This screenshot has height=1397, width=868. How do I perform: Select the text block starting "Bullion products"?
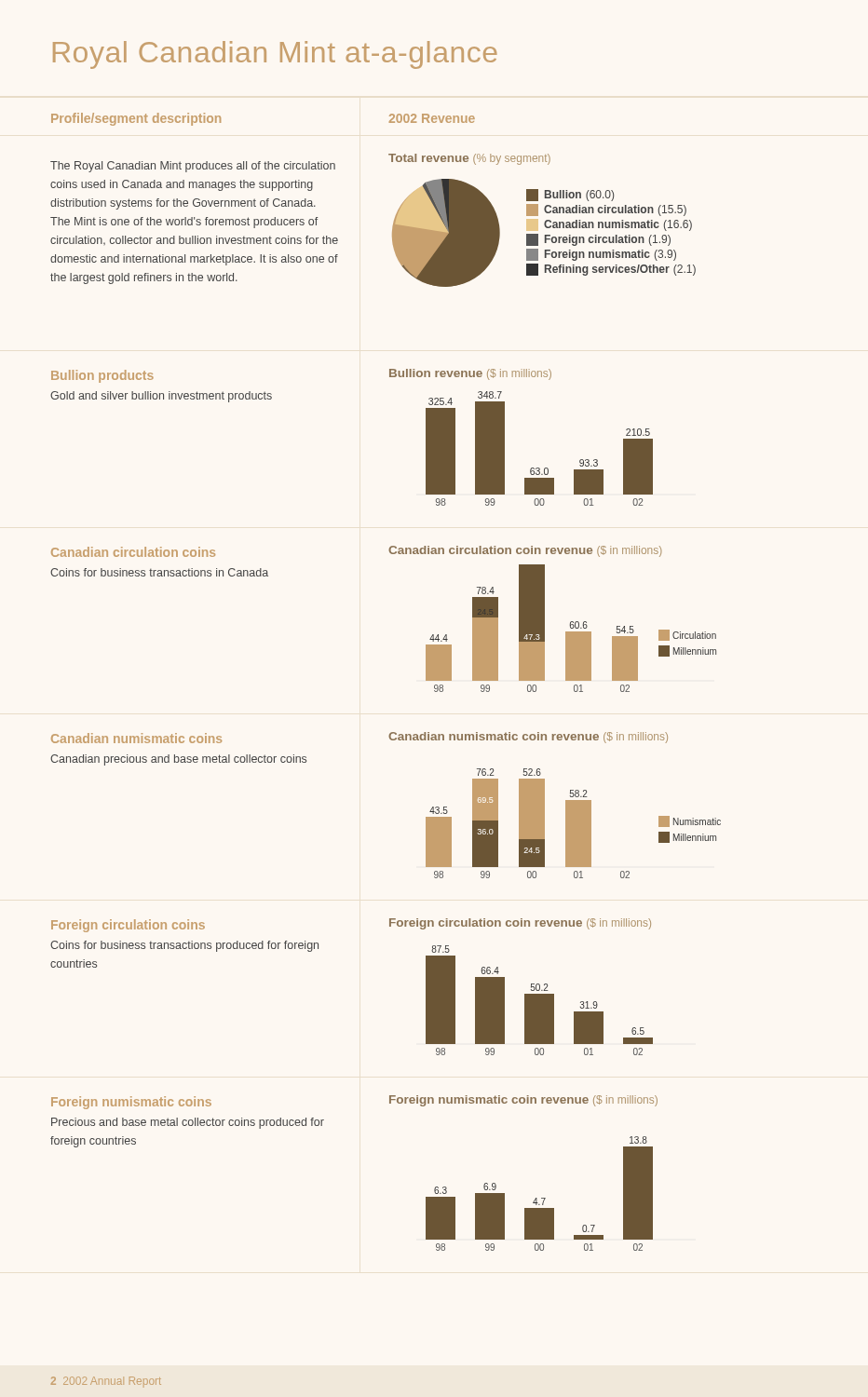[x=102, y=375]
